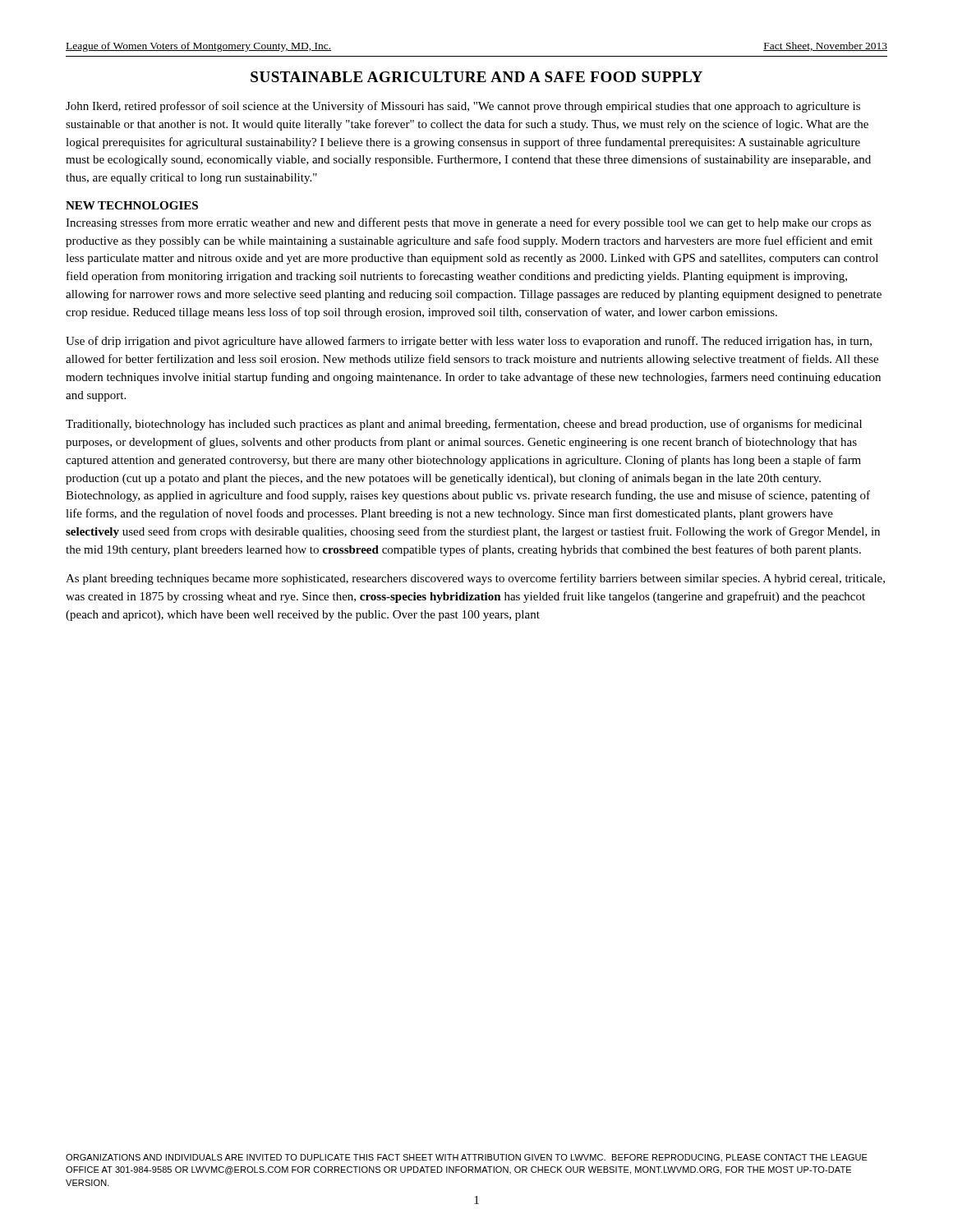Click a section header
953x1232 pixels.
(x=132, y=205)
